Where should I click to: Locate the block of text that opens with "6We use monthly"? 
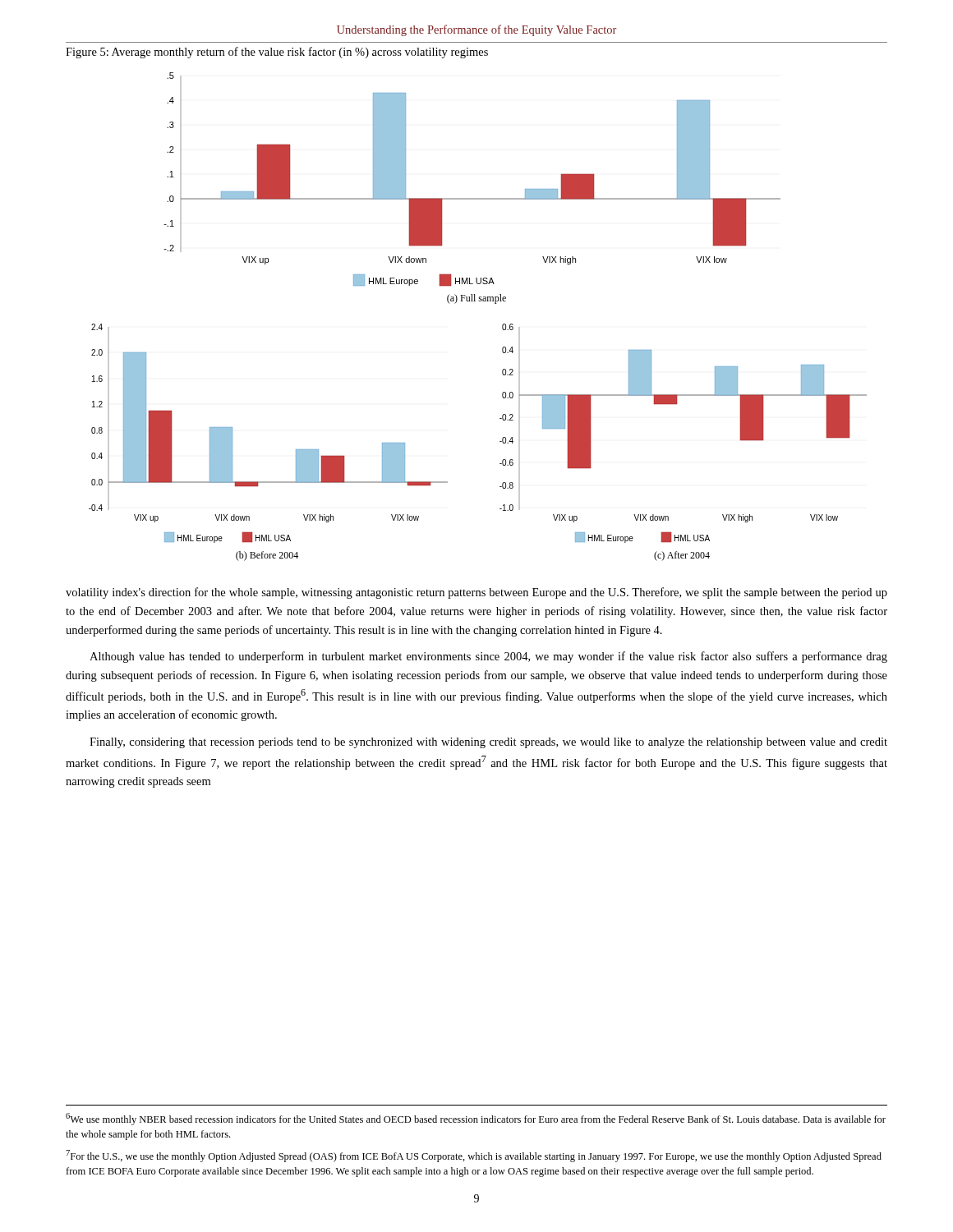point(476,1144)
